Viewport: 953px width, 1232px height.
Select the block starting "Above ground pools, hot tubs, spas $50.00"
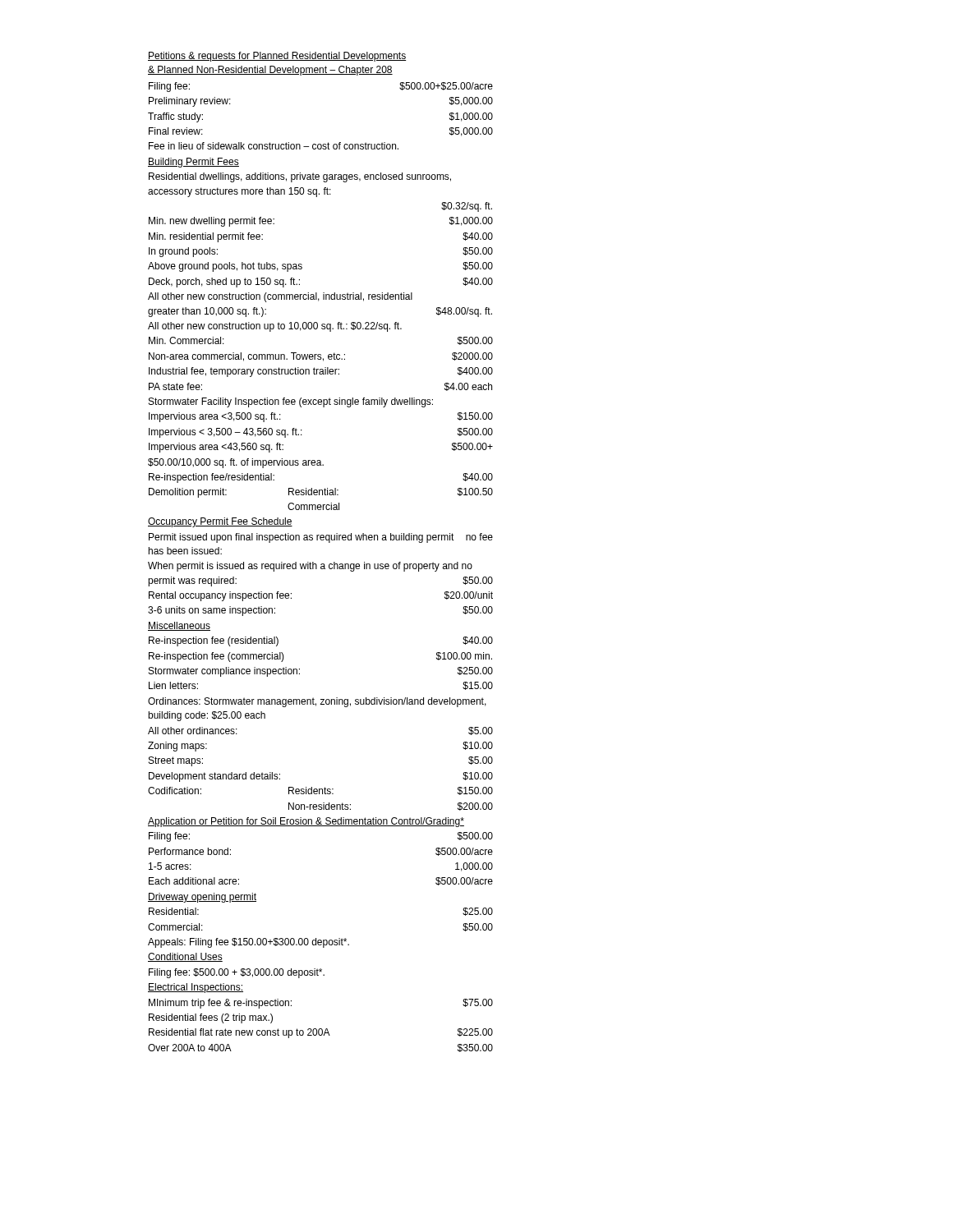(227, 267)
